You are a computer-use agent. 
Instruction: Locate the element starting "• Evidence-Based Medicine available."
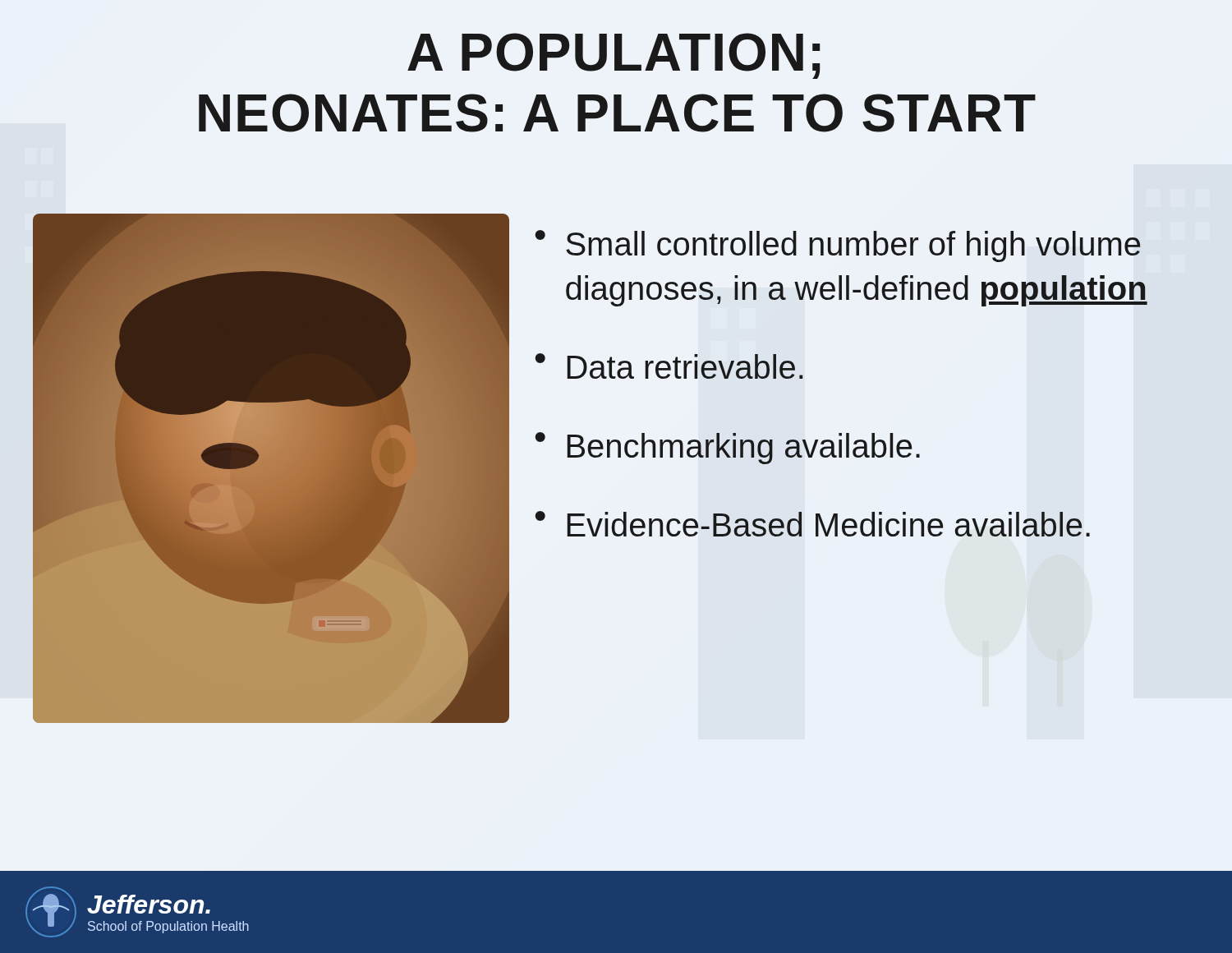813,525
